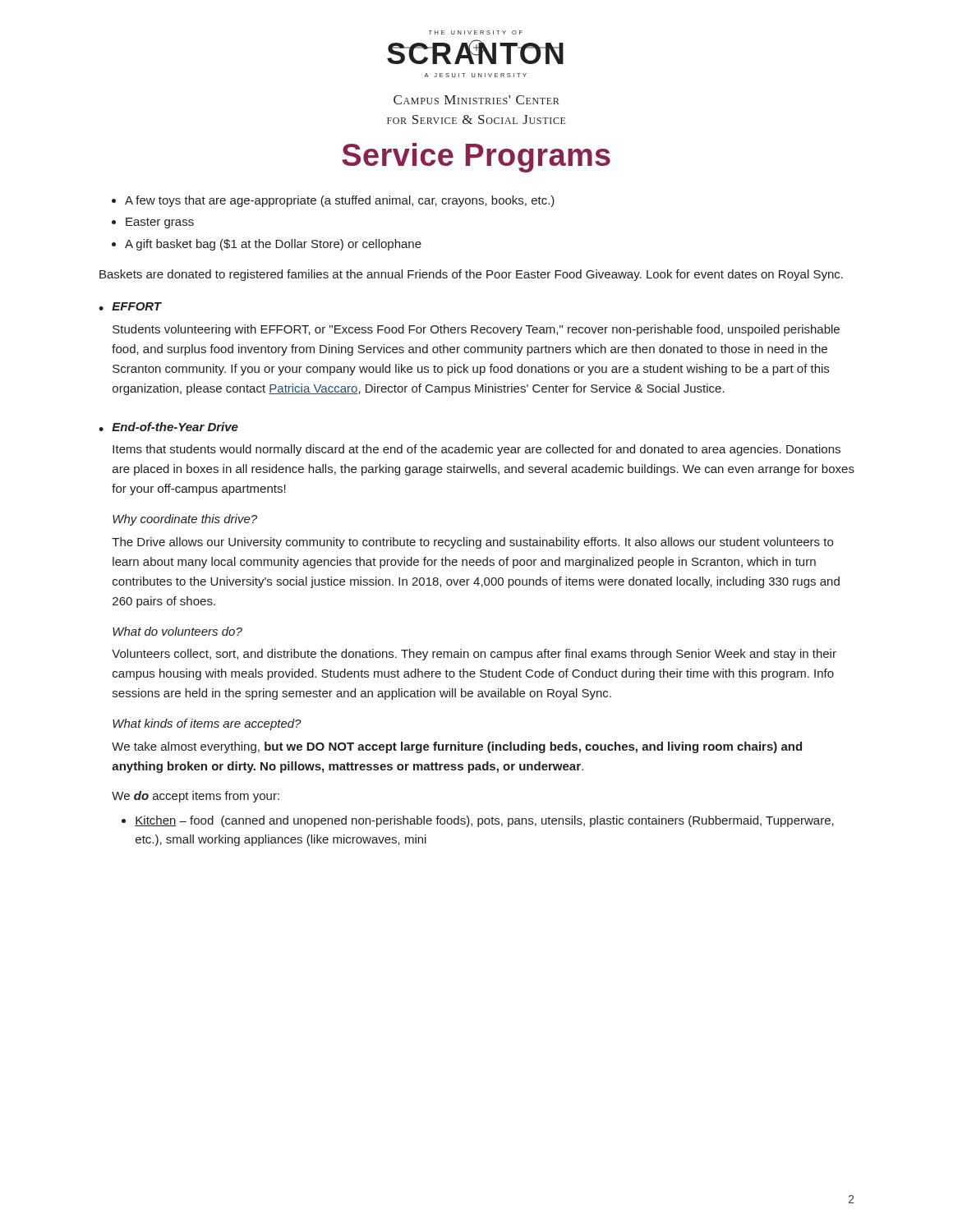The width and height of the screenshot is (953, 1232).
Task: Select the region starting "Baskets are donated to registered families at"
Action: coord(471,274)
